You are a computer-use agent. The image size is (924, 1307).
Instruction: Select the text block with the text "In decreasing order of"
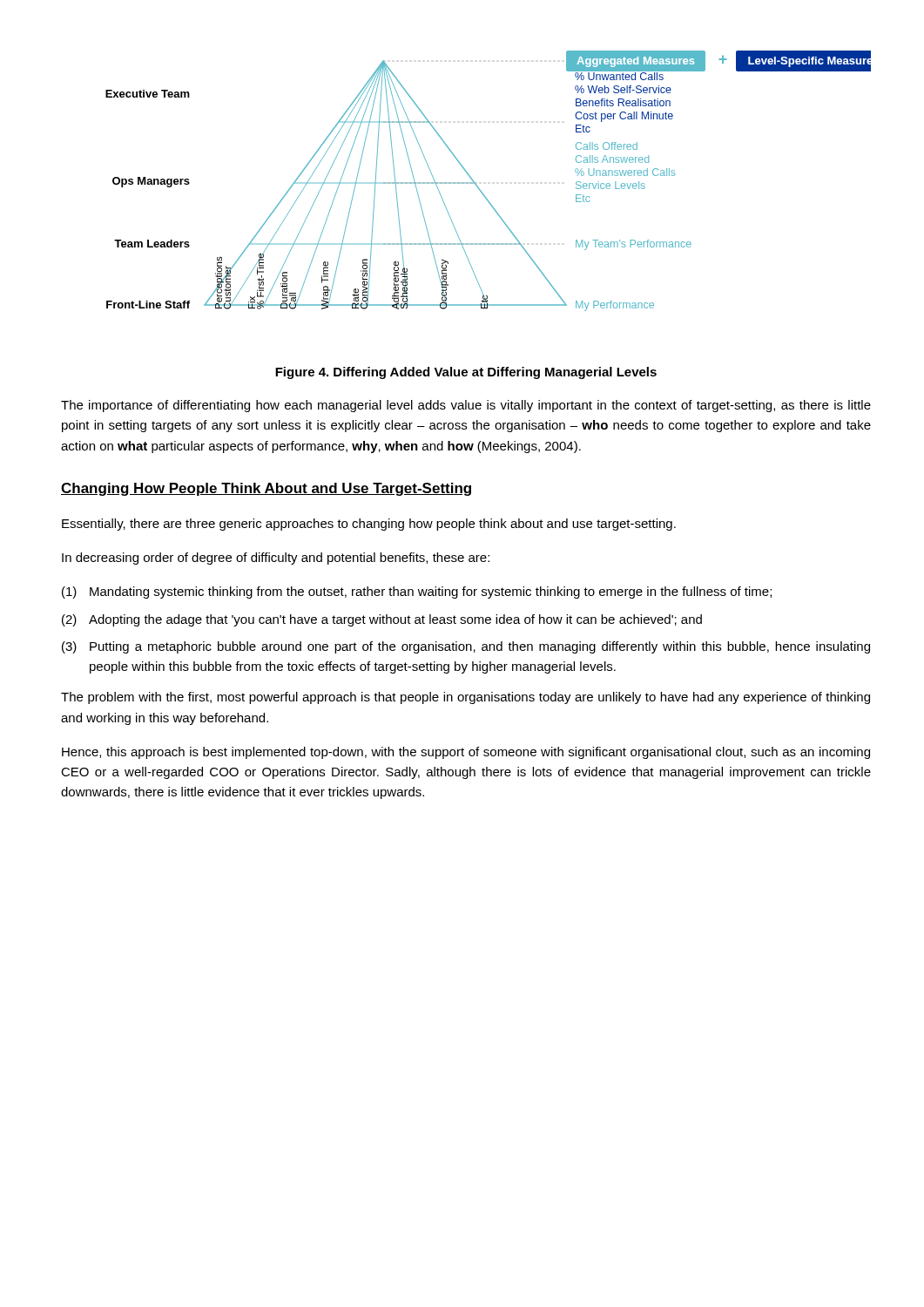(x=276, y=557)
